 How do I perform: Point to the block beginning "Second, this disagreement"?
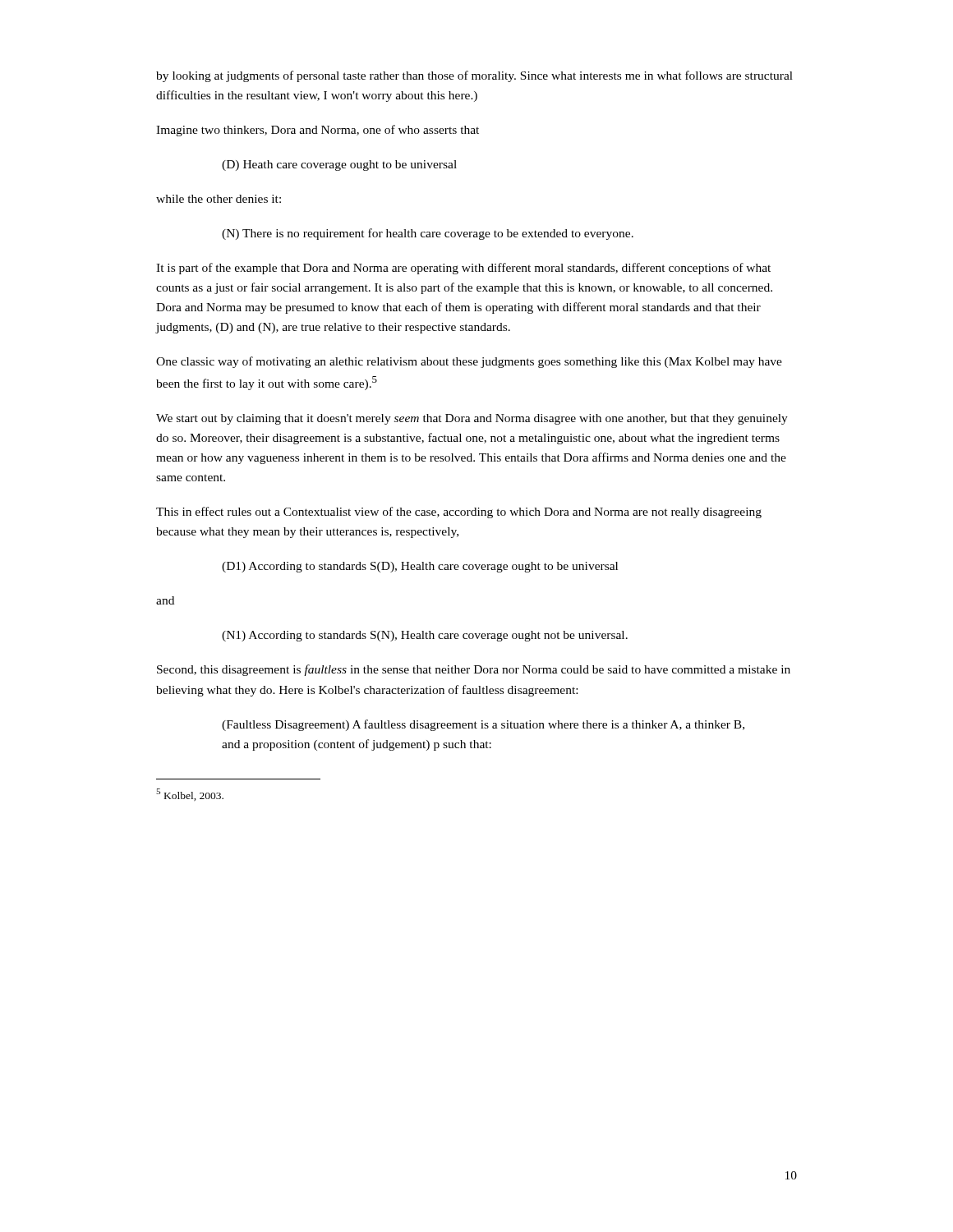pos(473,679)
